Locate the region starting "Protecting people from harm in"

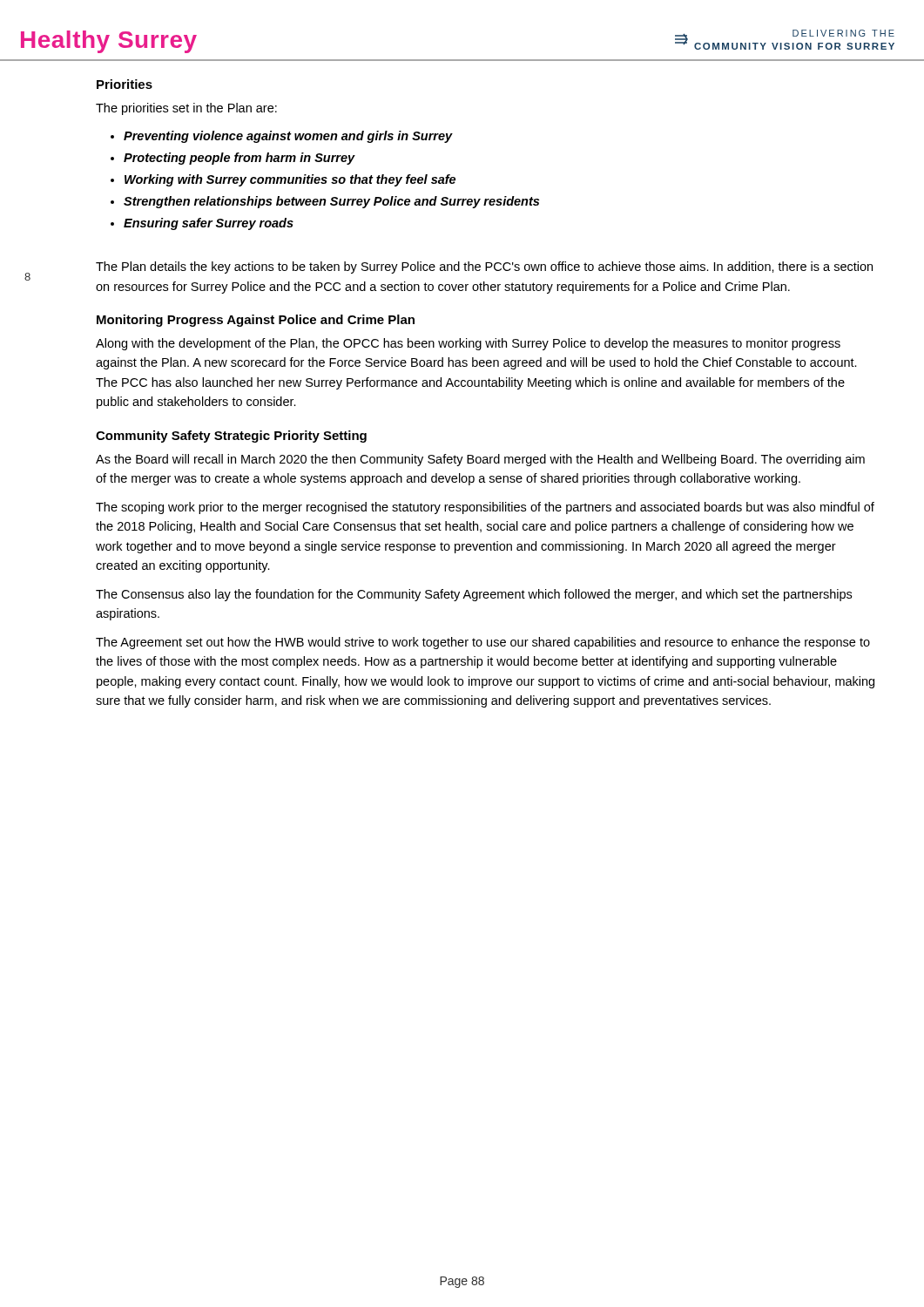click(x=239, y=158)
